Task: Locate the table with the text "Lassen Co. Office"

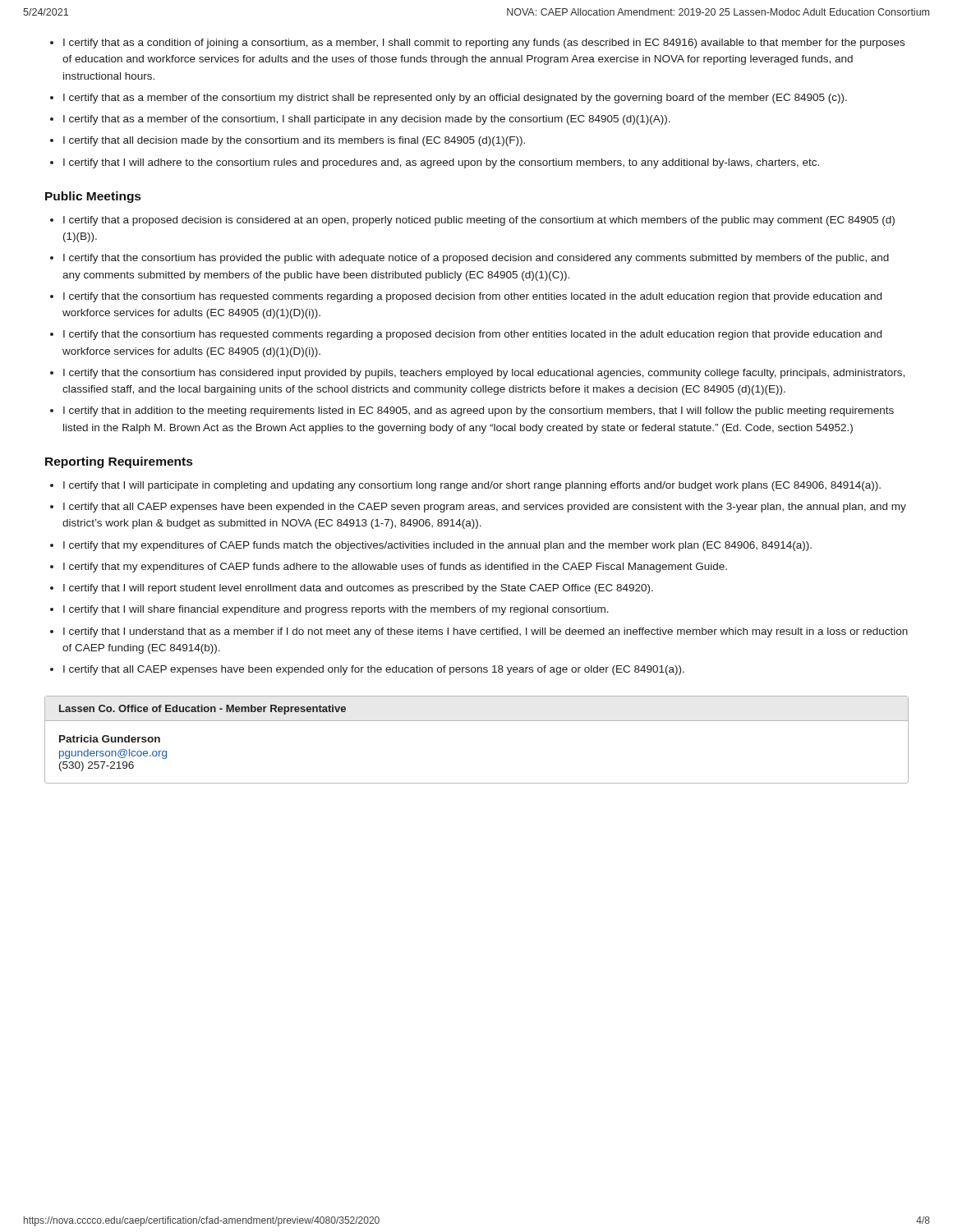Action: [476, 740]
